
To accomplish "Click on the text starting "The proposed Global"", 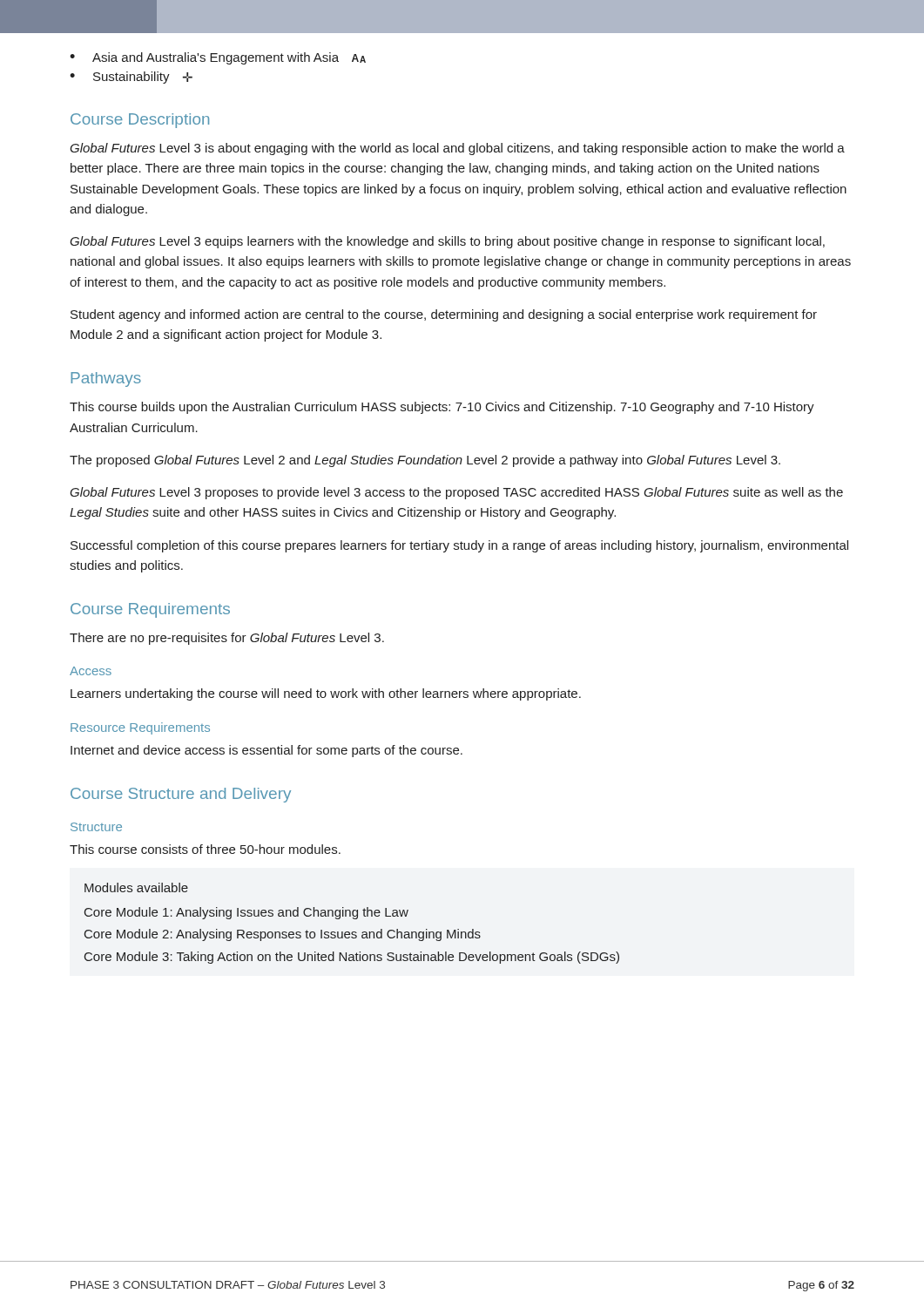I will click(426, 459).
